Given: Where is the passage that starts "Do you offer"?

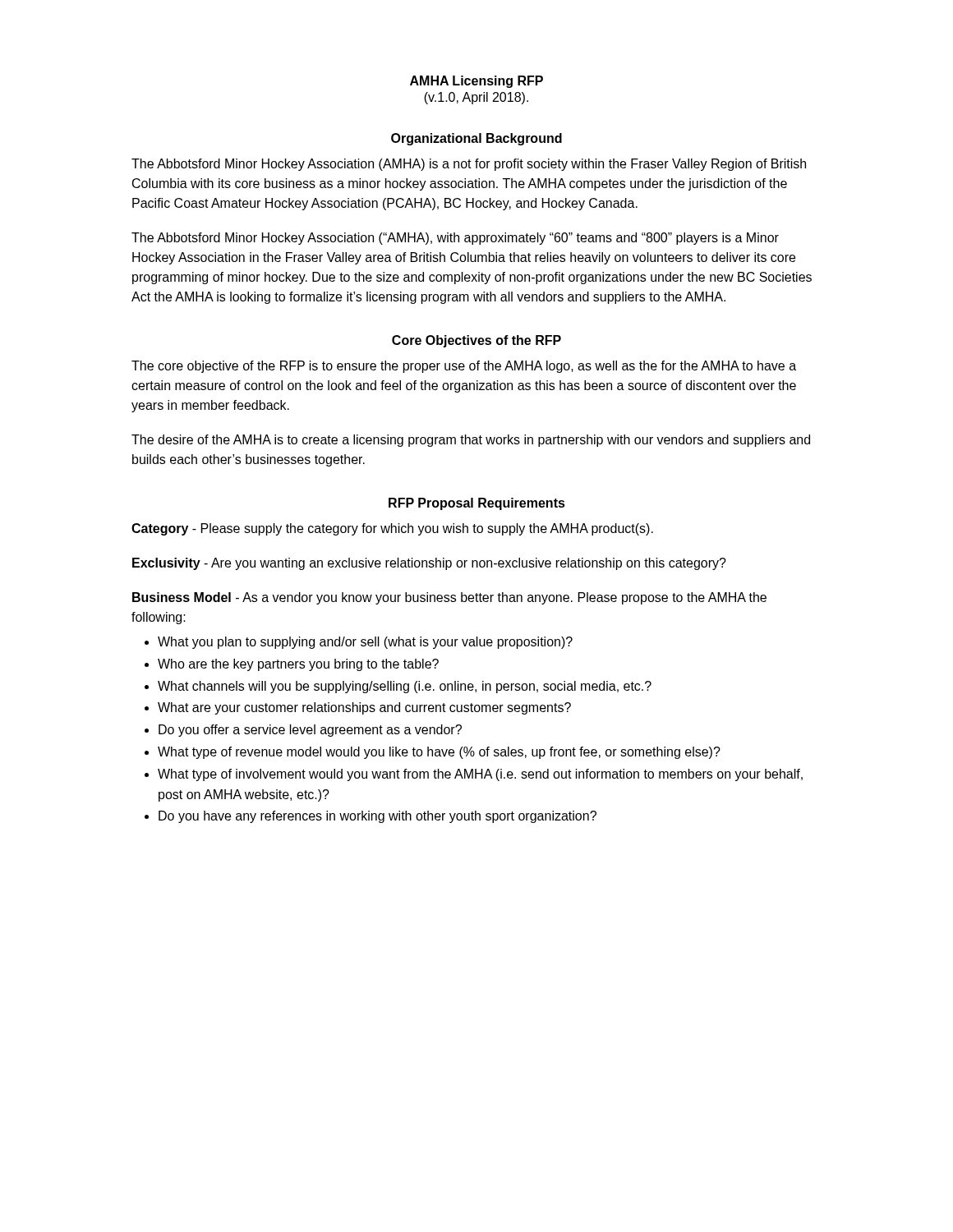Looking at the screenshot, I should click(310, 730).
